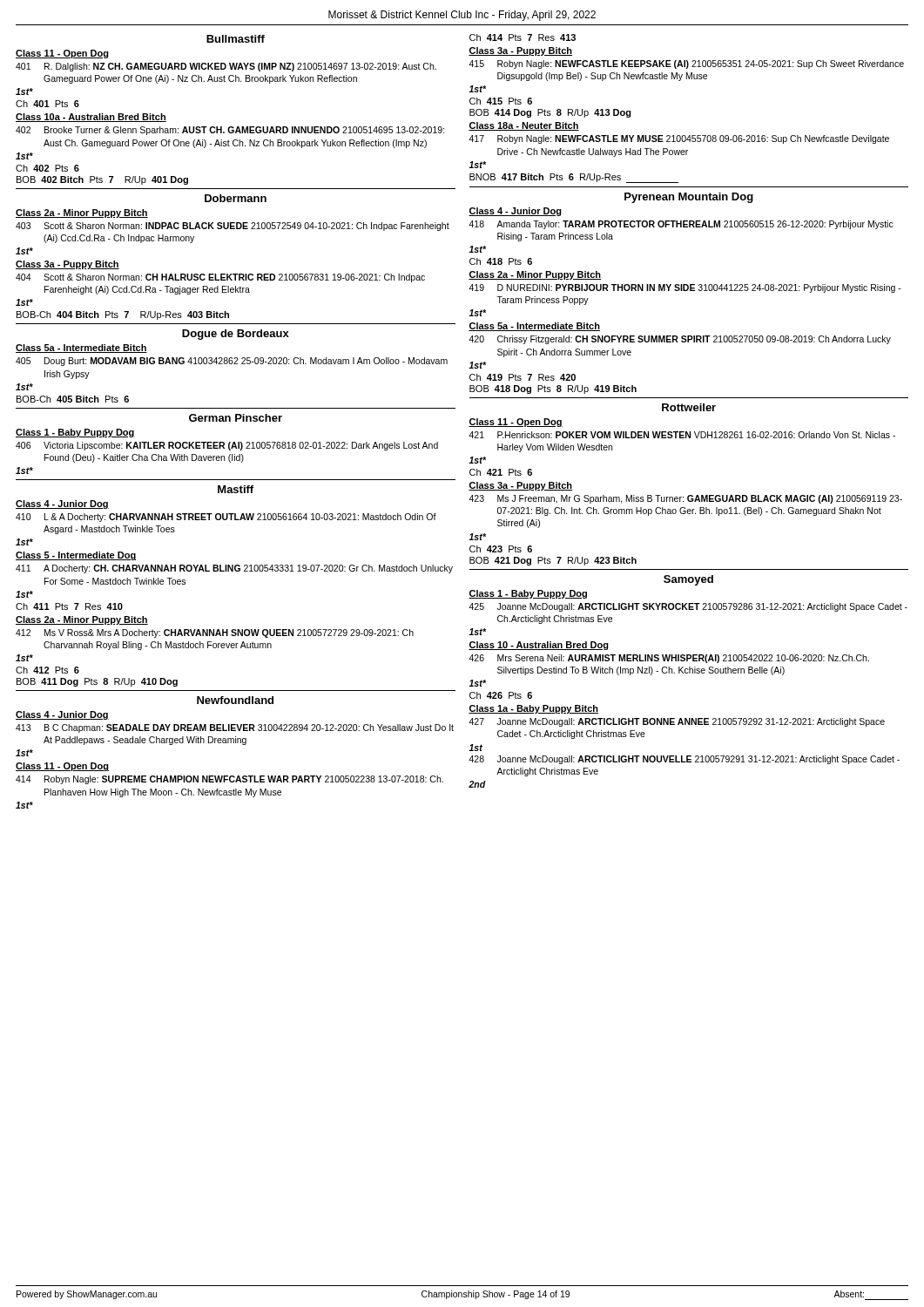The height and width of the screenshot is (1307, 924).
Task: Click on the text block that says "BOB 414 Dog Pts 8 R/Up 413"
Action: [x=550, y=113]
